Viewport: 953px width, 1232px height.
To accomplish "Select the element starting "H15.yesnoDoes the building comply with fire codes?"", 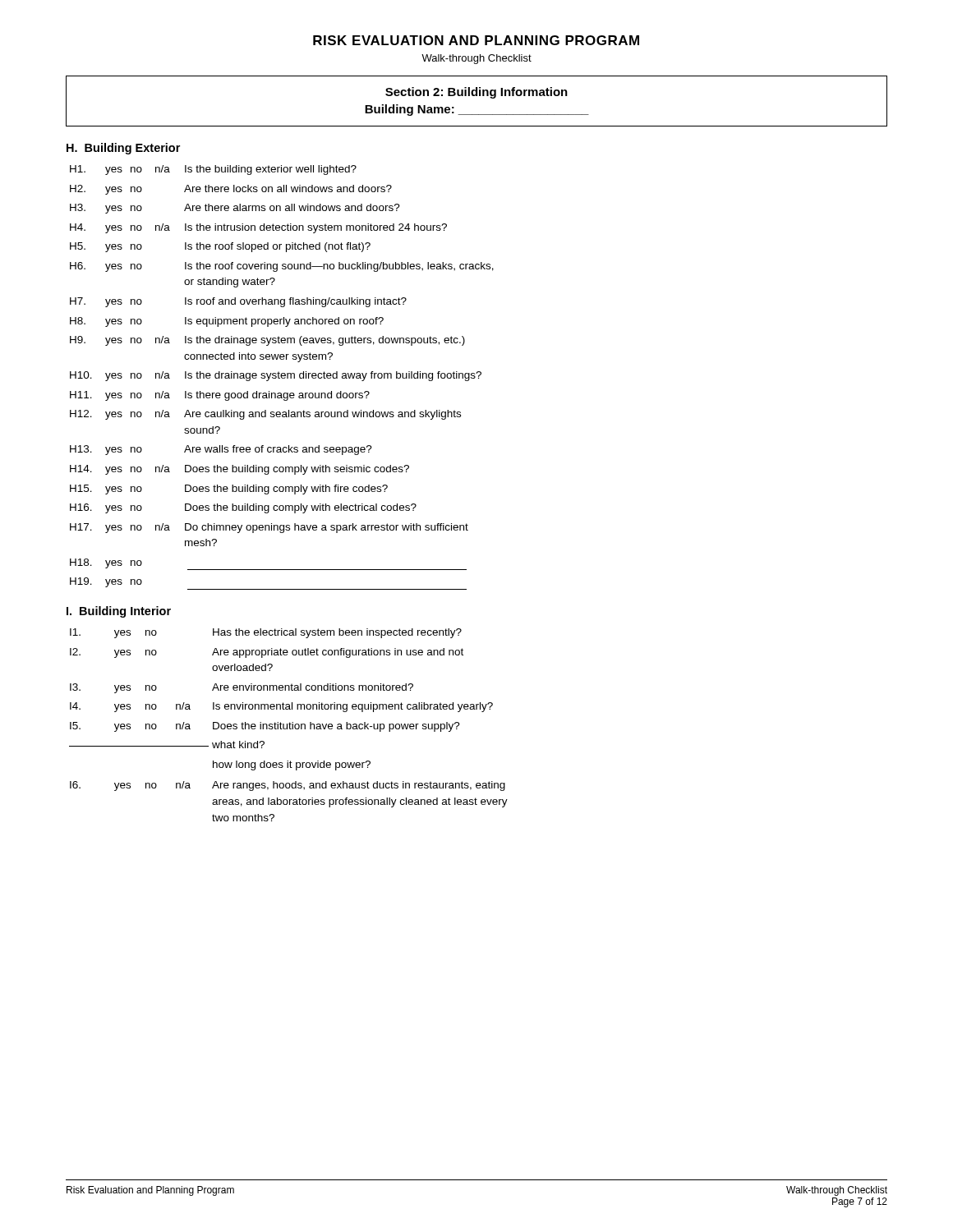I will (x=229, y=490).
